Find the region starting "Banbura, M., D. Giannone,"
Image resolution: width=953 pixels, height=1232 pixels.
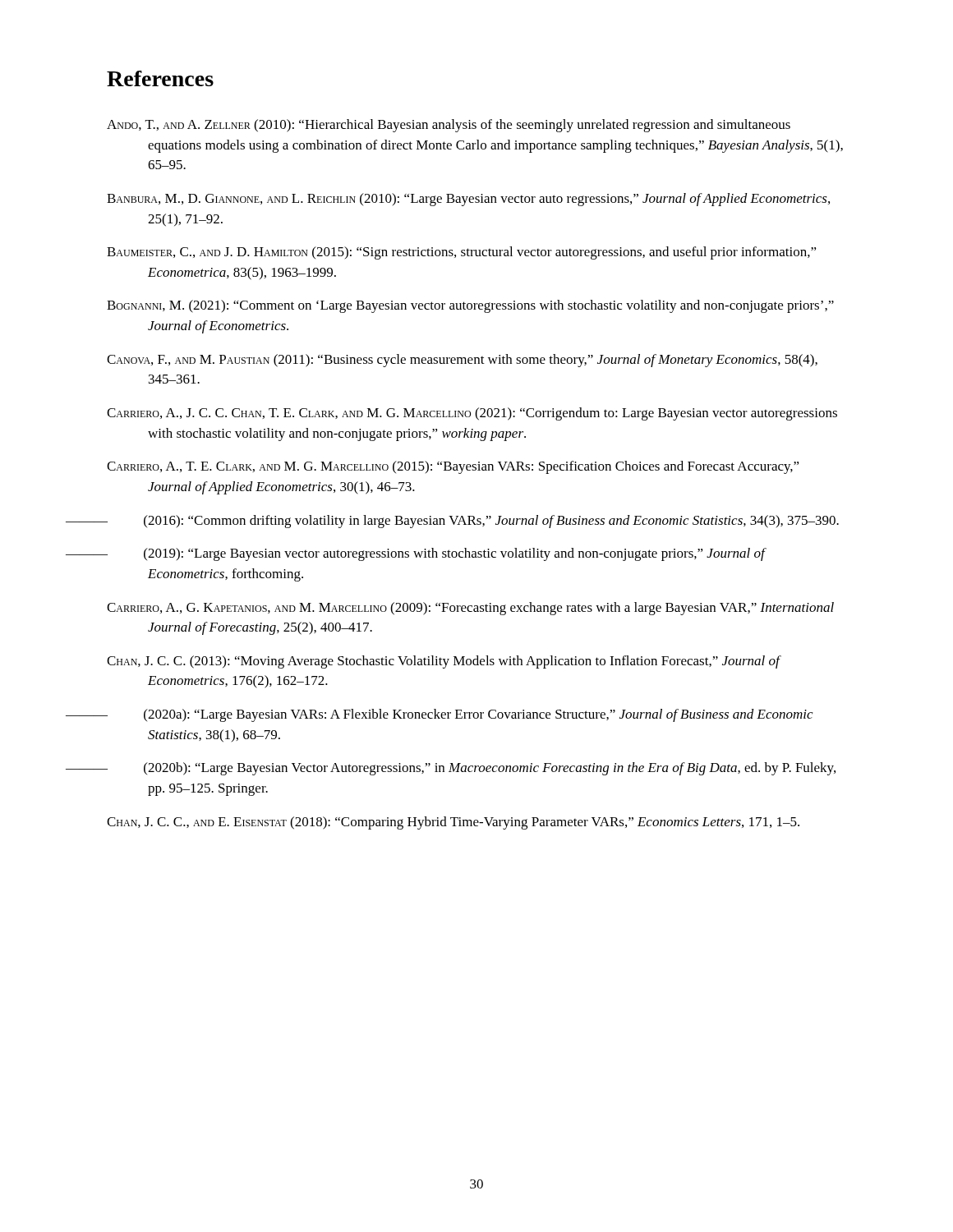click(x=469, y=208)
